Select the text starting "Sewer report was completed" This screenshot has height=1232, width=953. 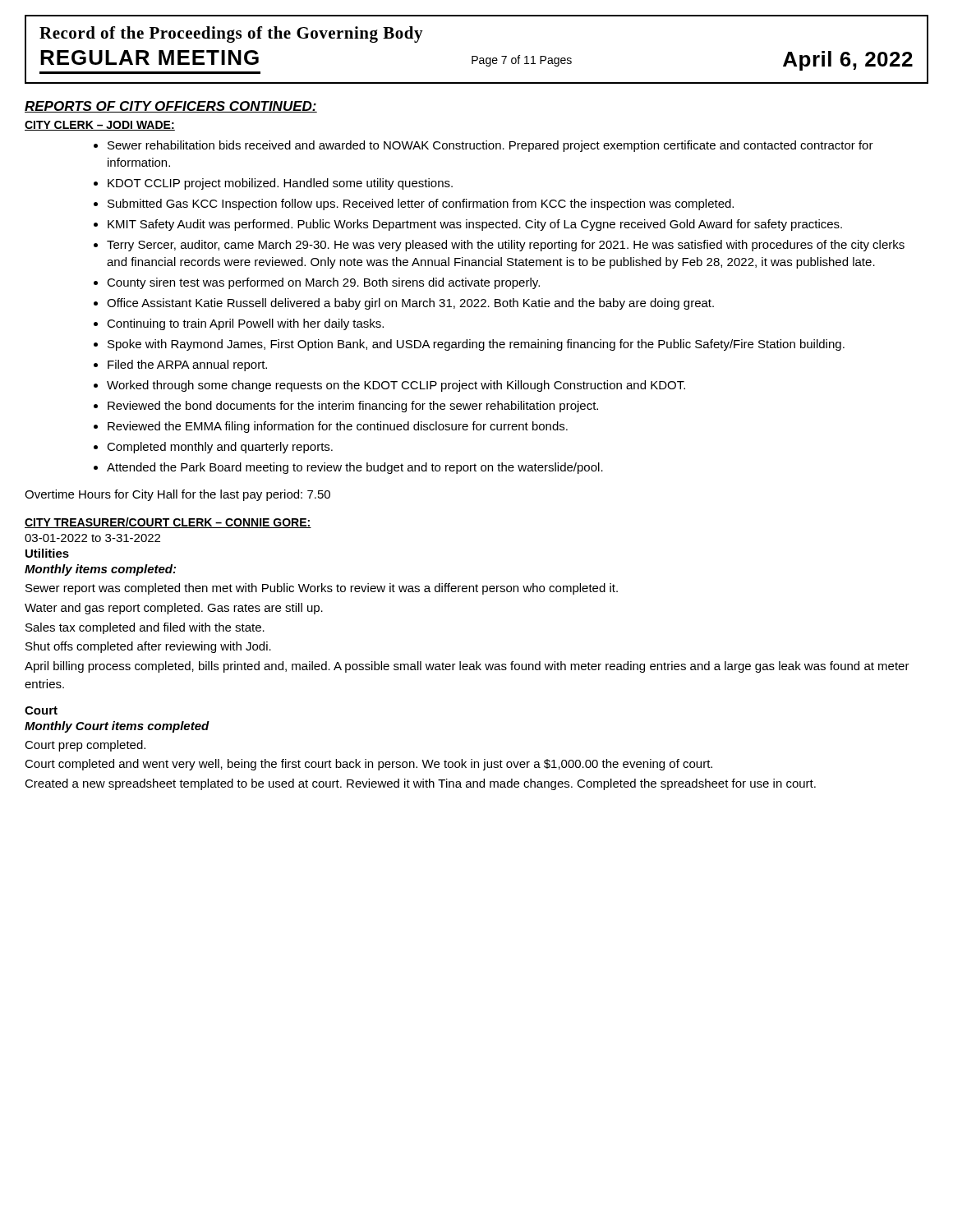coord(322,588)
